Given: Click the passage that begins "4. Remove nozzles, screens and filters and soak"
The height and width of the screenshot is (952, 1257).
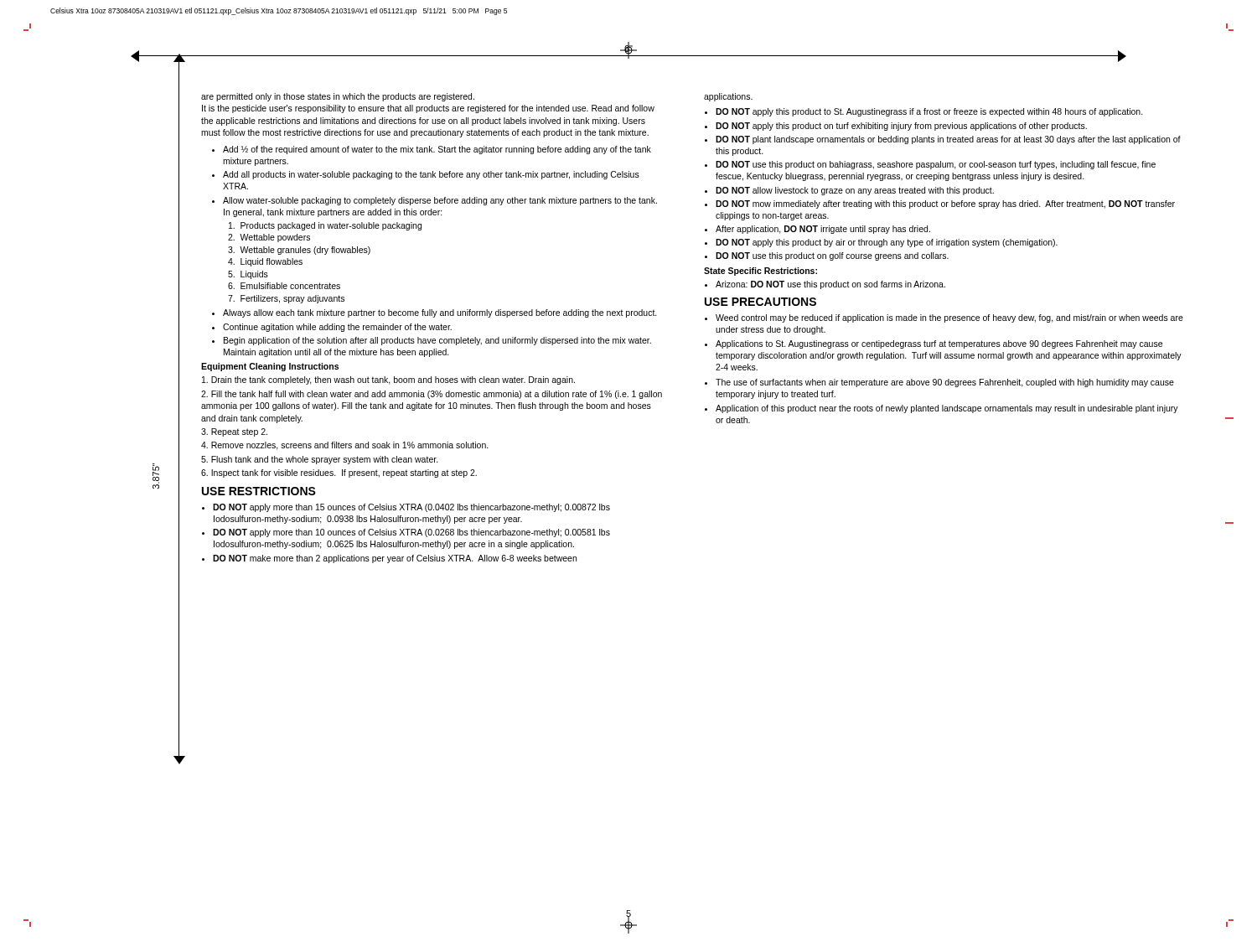Looking at the screenshot, I should point(345,445).
